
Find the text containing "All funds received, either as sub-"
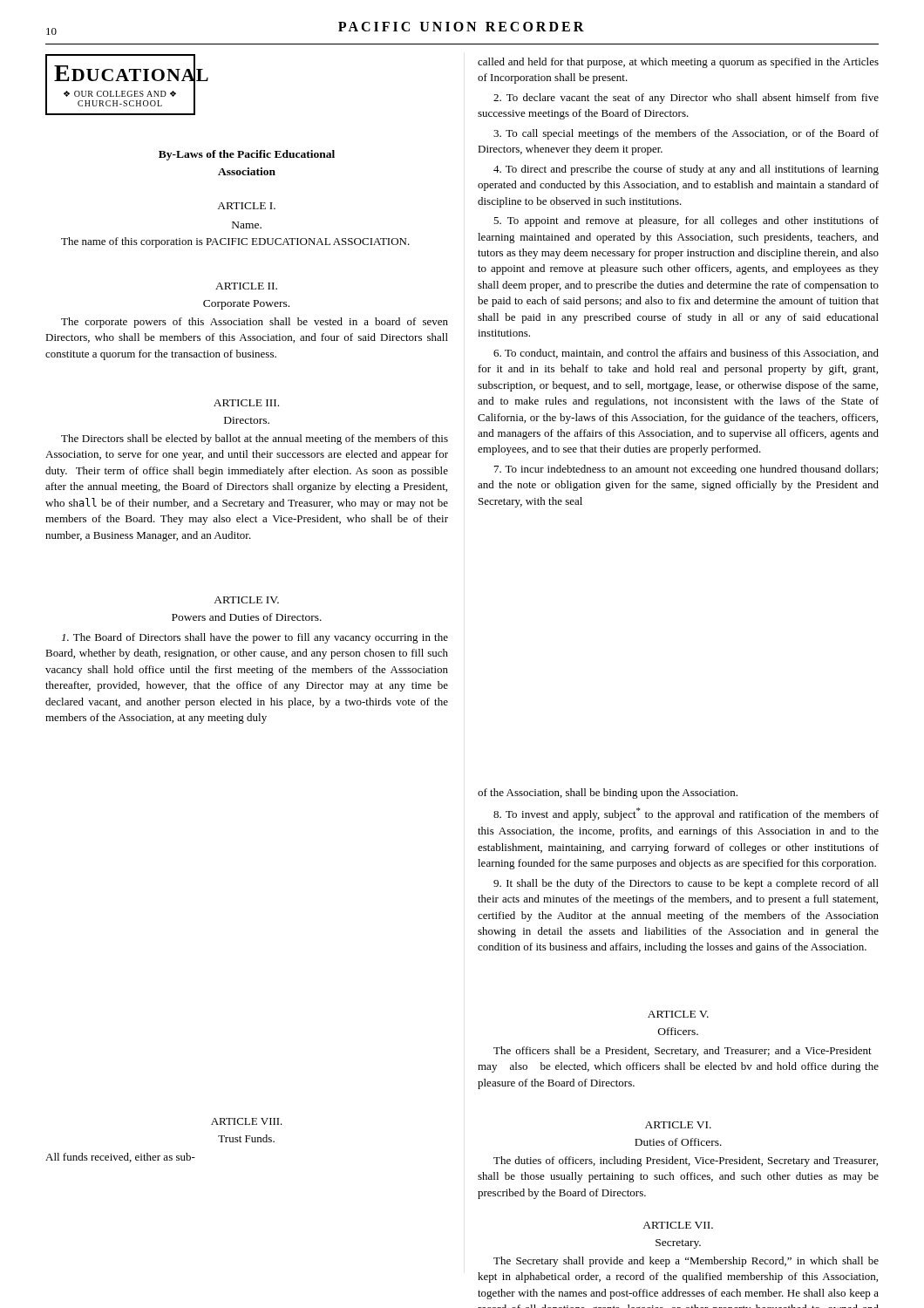[120, 1157]
